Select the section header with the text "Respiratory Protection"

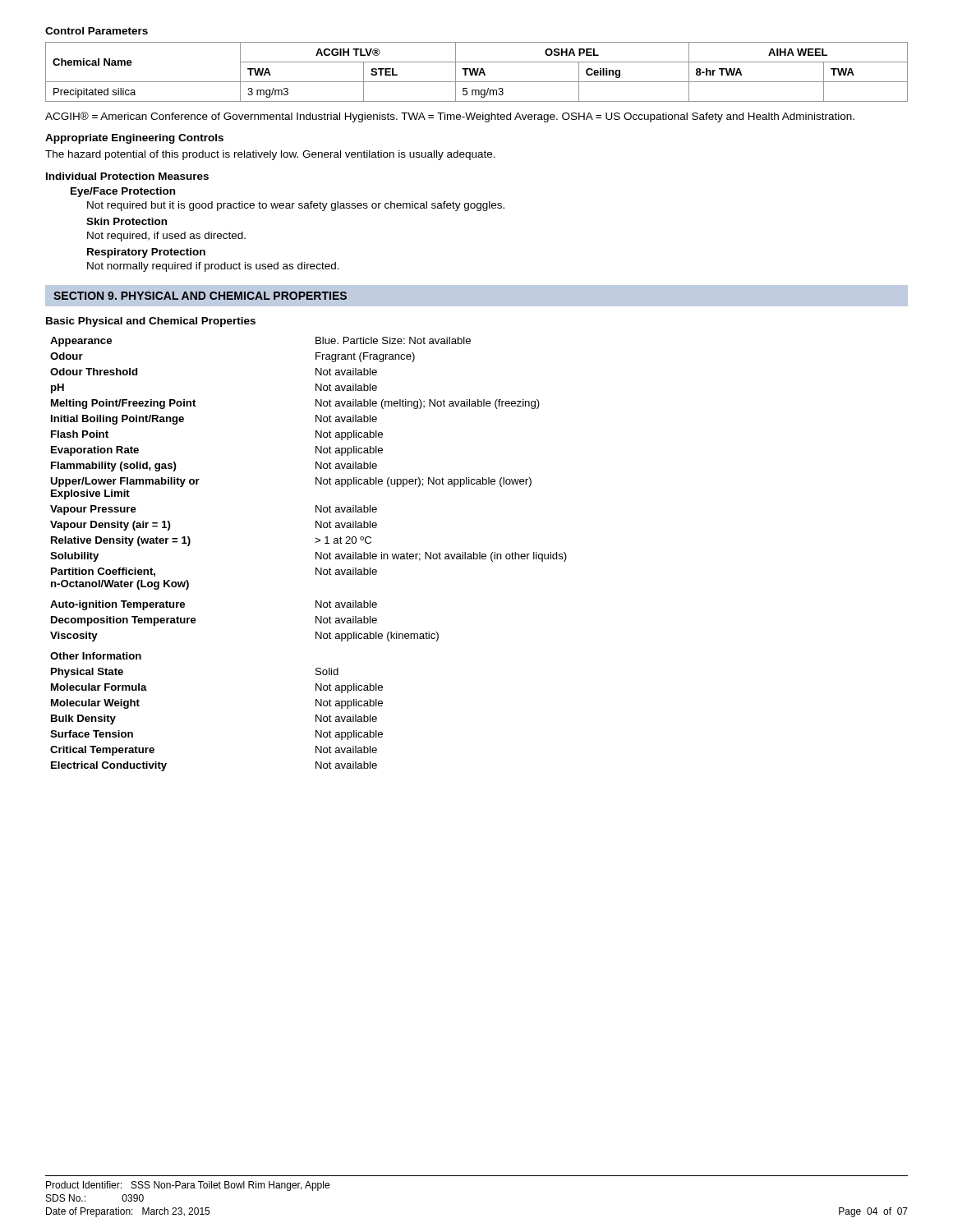[146, 251]
